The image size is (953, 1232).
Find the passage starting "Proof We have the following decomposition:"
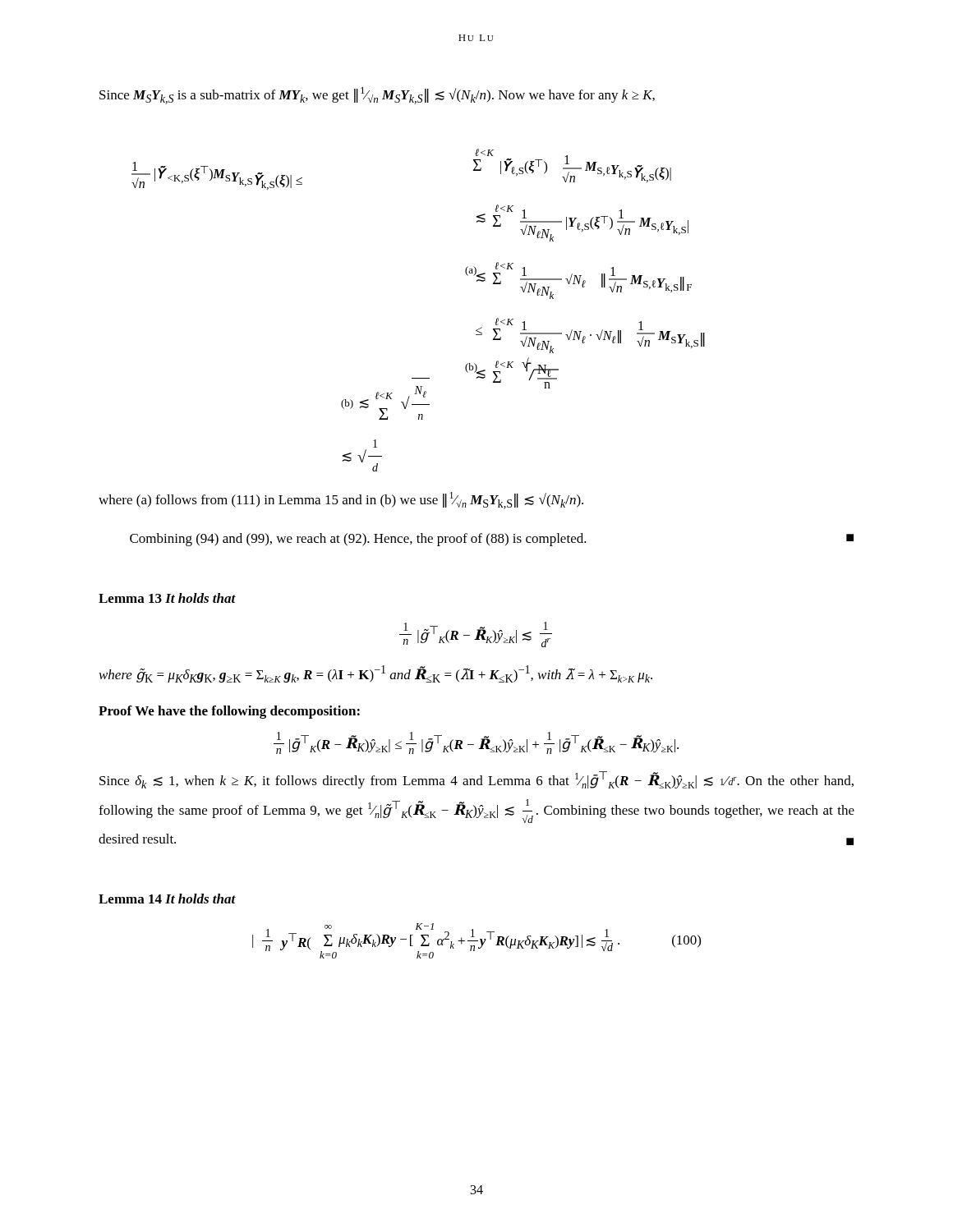point(230,711)
